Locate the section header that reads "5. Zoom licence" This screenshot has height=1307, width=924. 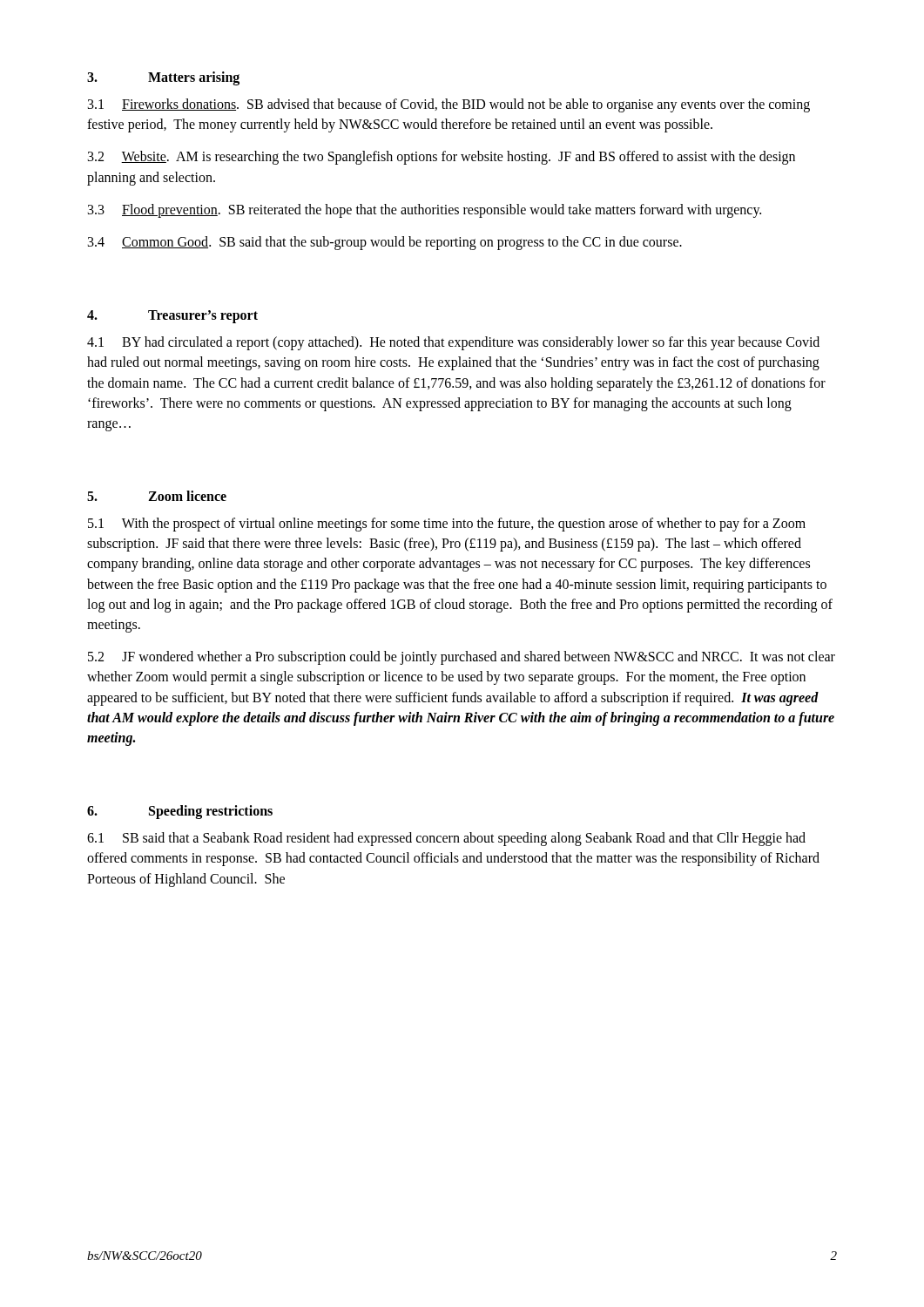[x=157, y=497]
